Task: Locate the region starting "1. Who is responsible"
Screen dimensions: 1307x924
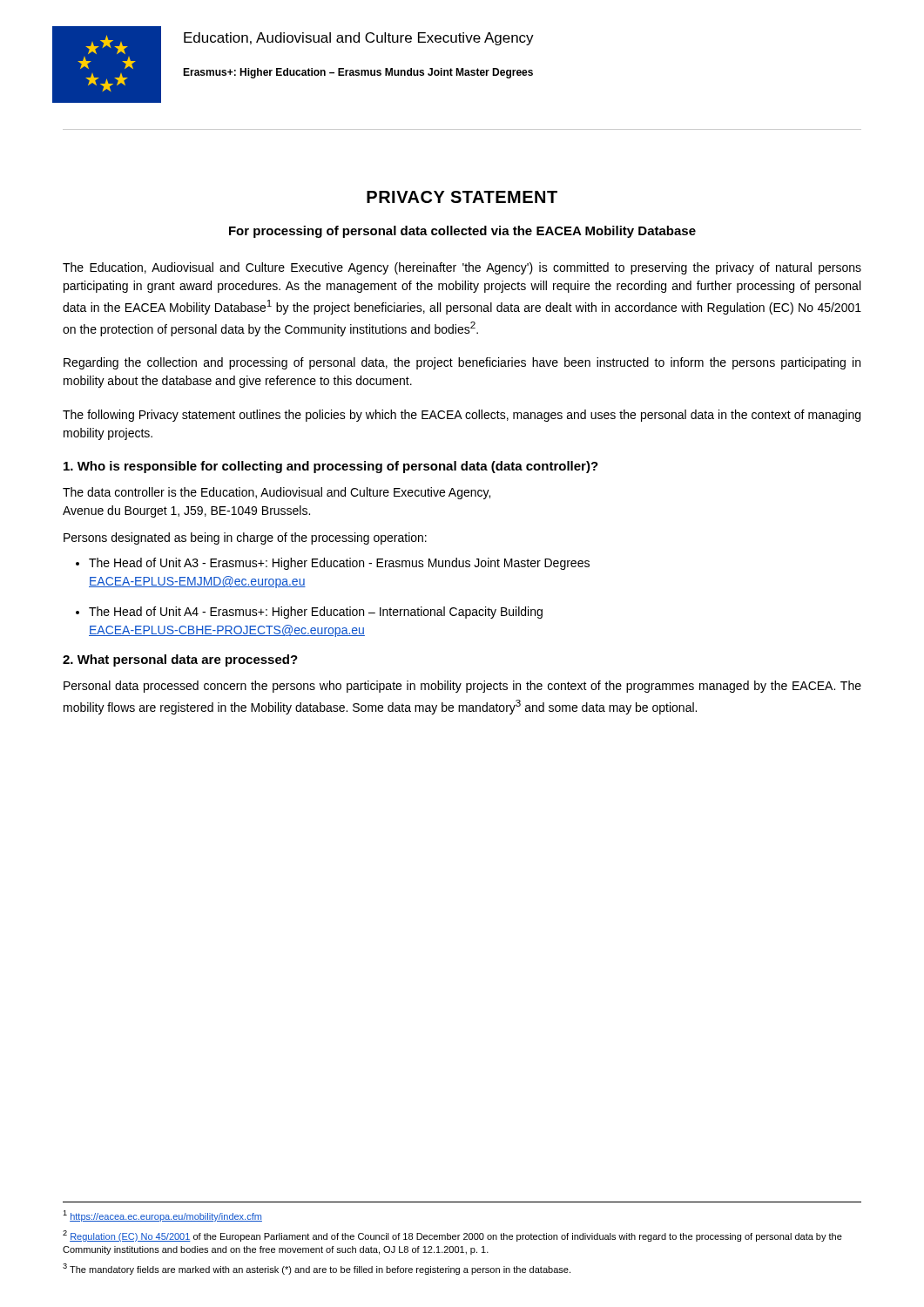Action: click(462, 466)
